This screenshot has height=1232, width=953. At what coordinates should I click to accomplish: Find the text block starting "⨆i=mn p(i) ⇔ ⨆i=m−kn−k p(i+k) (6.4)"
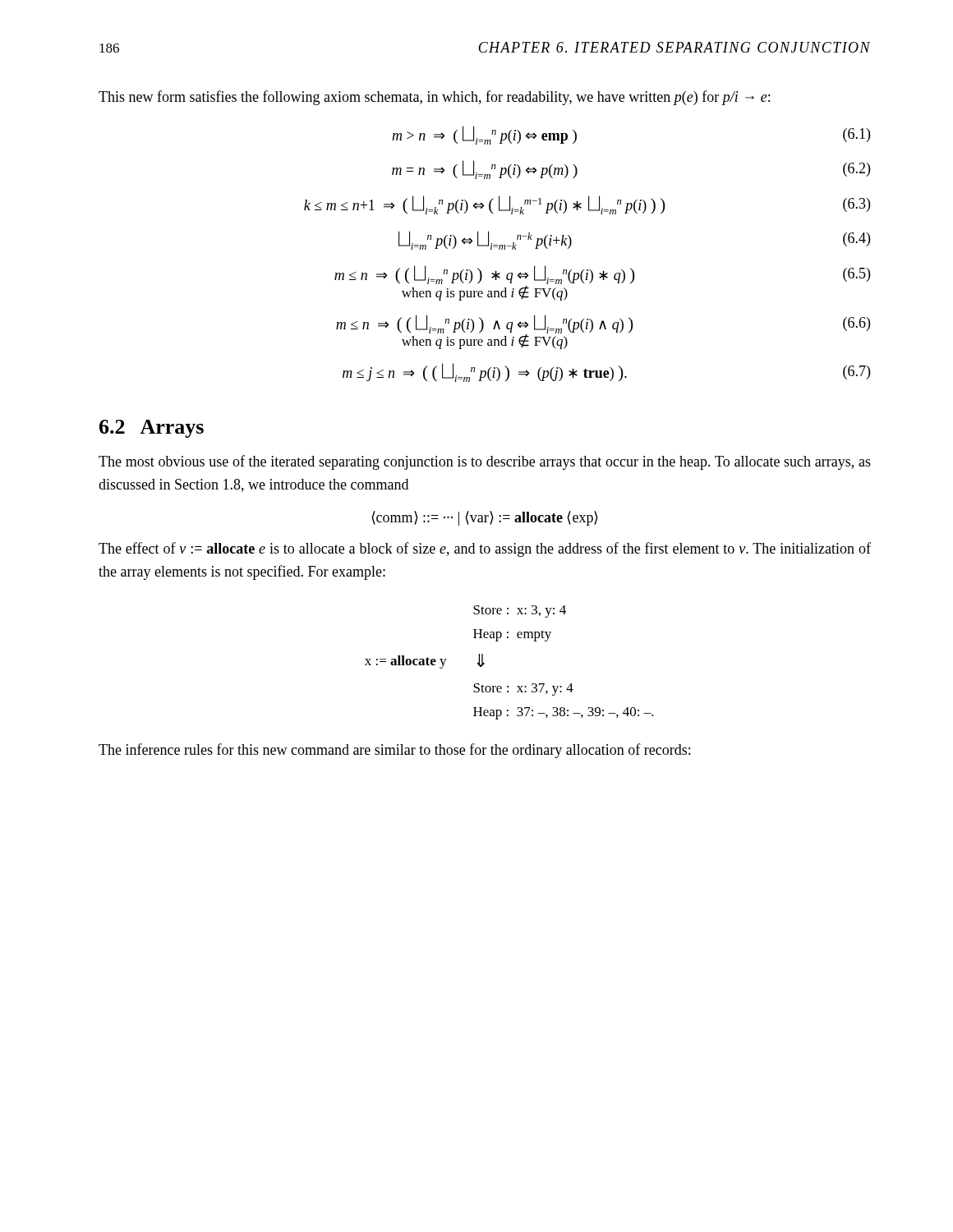[x=483, y=245]
